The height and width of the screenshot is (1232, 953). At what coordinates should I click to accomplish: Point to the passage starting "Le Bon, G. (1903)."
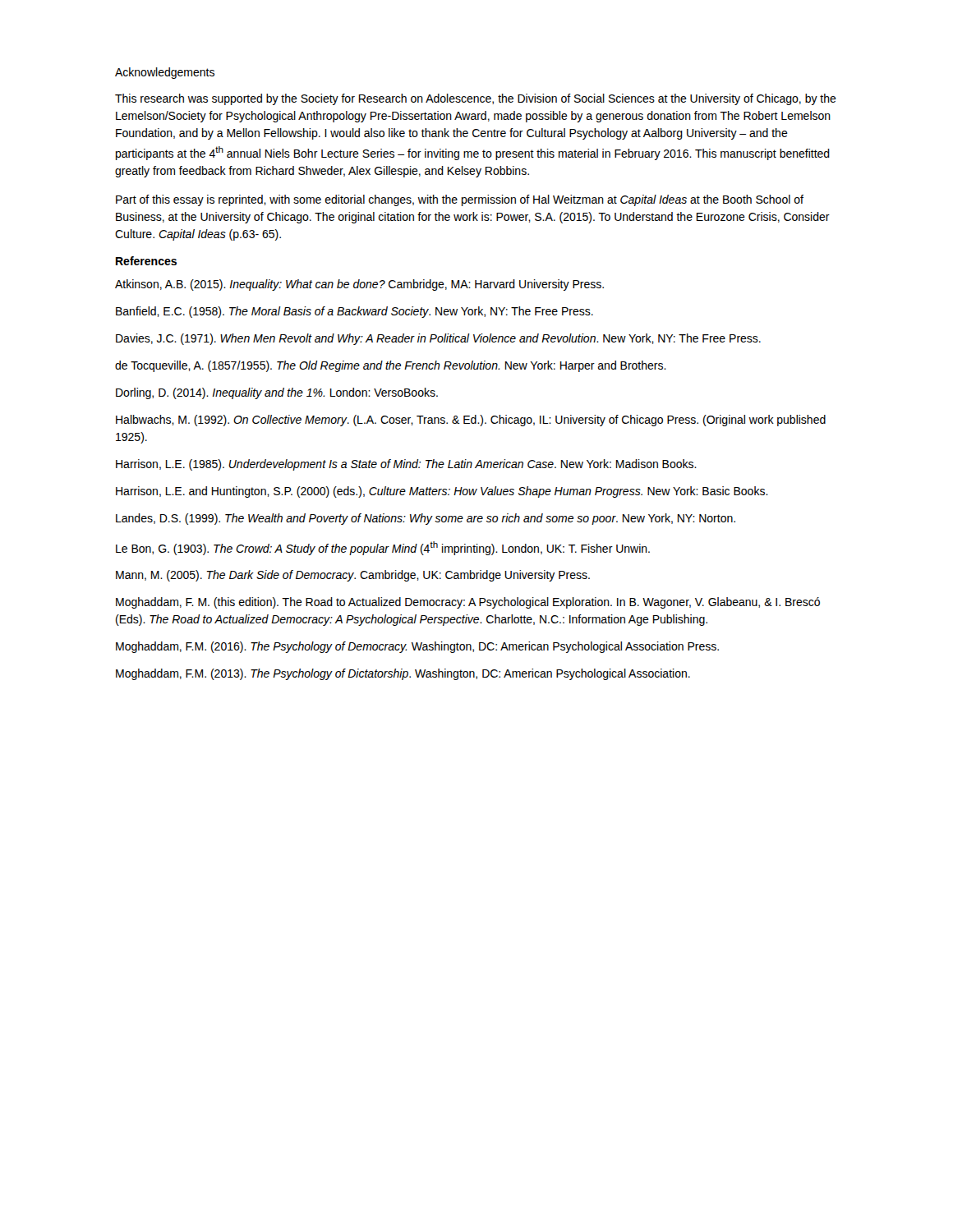coord(383,547)
